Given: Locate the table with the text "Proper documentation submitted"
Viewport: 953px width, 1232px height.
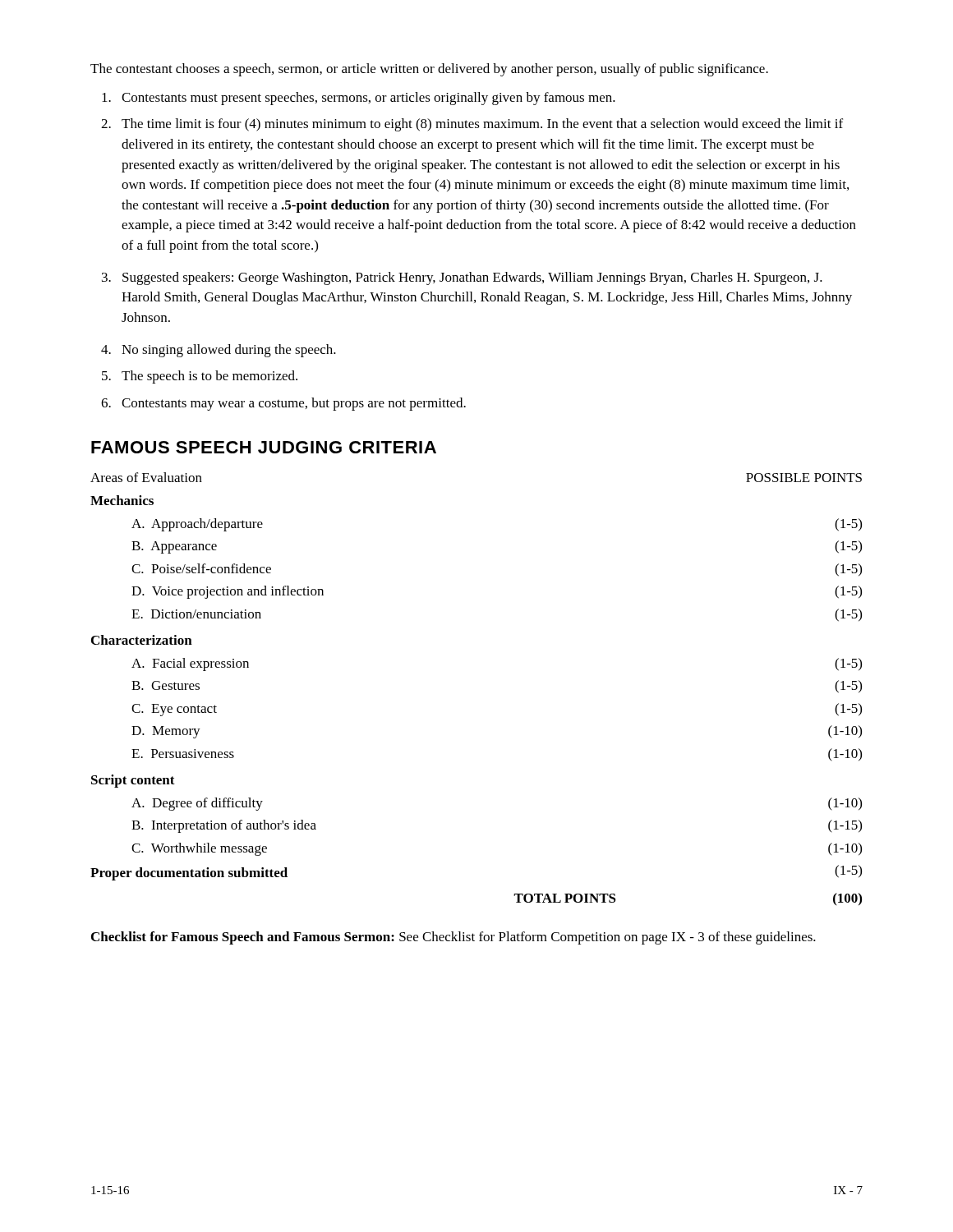Looking at the screenshot, I should [x=476, y=688].
